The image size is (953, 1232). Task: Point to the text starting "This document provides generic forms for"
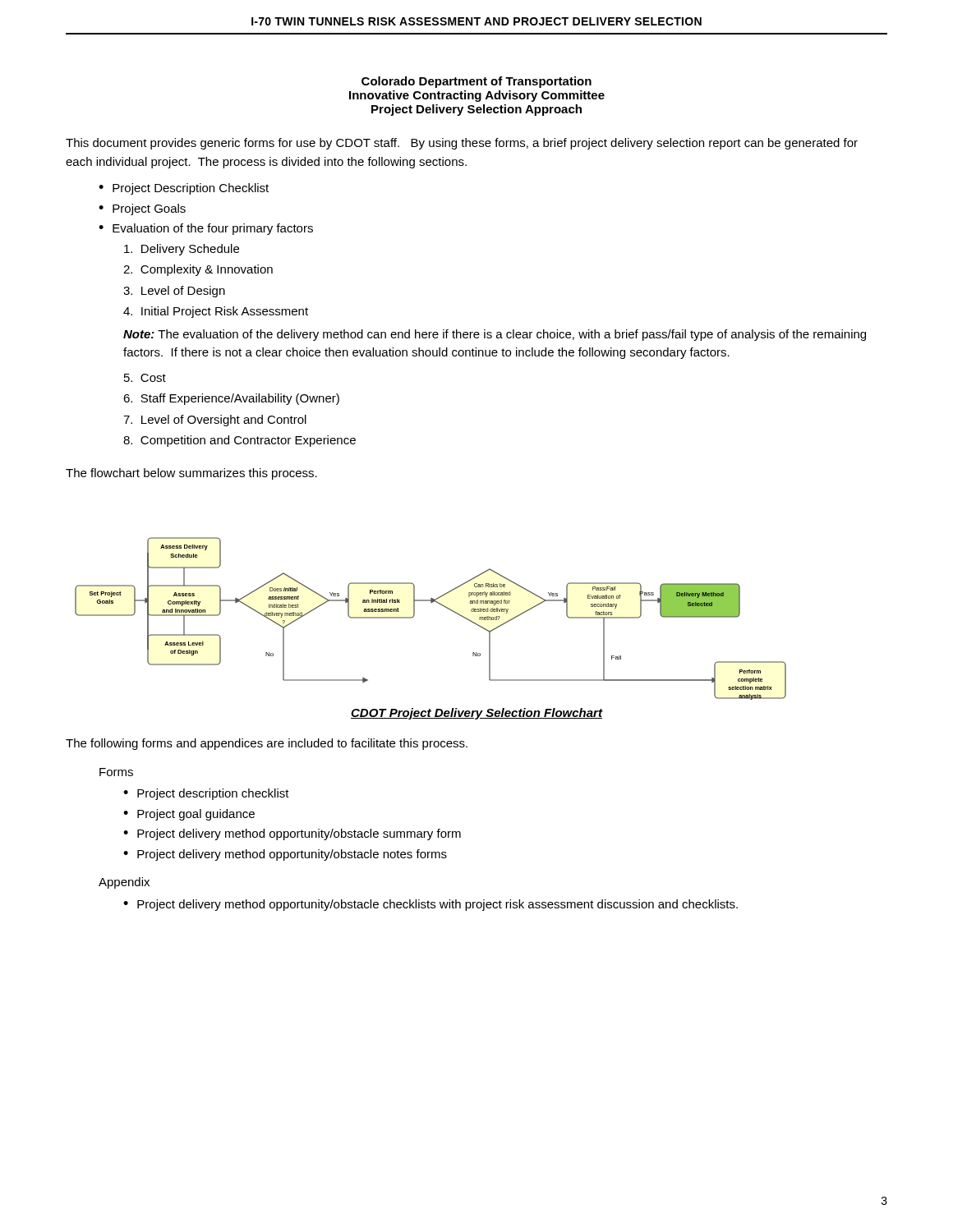[x=462, y=152]
